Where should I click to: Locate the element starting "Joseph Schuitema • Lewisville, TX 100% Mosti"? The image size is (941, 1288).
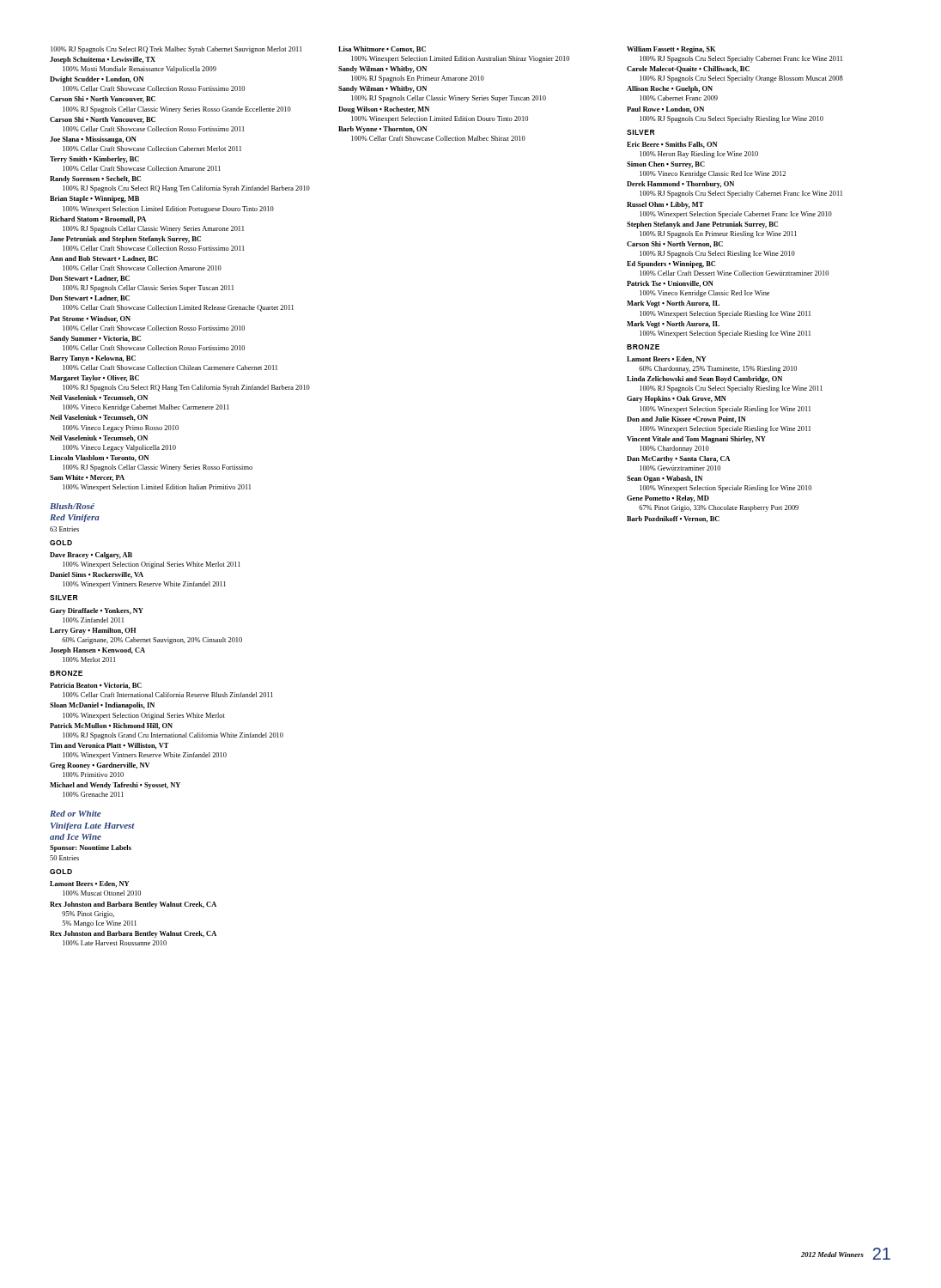click(x=133, y=65)
